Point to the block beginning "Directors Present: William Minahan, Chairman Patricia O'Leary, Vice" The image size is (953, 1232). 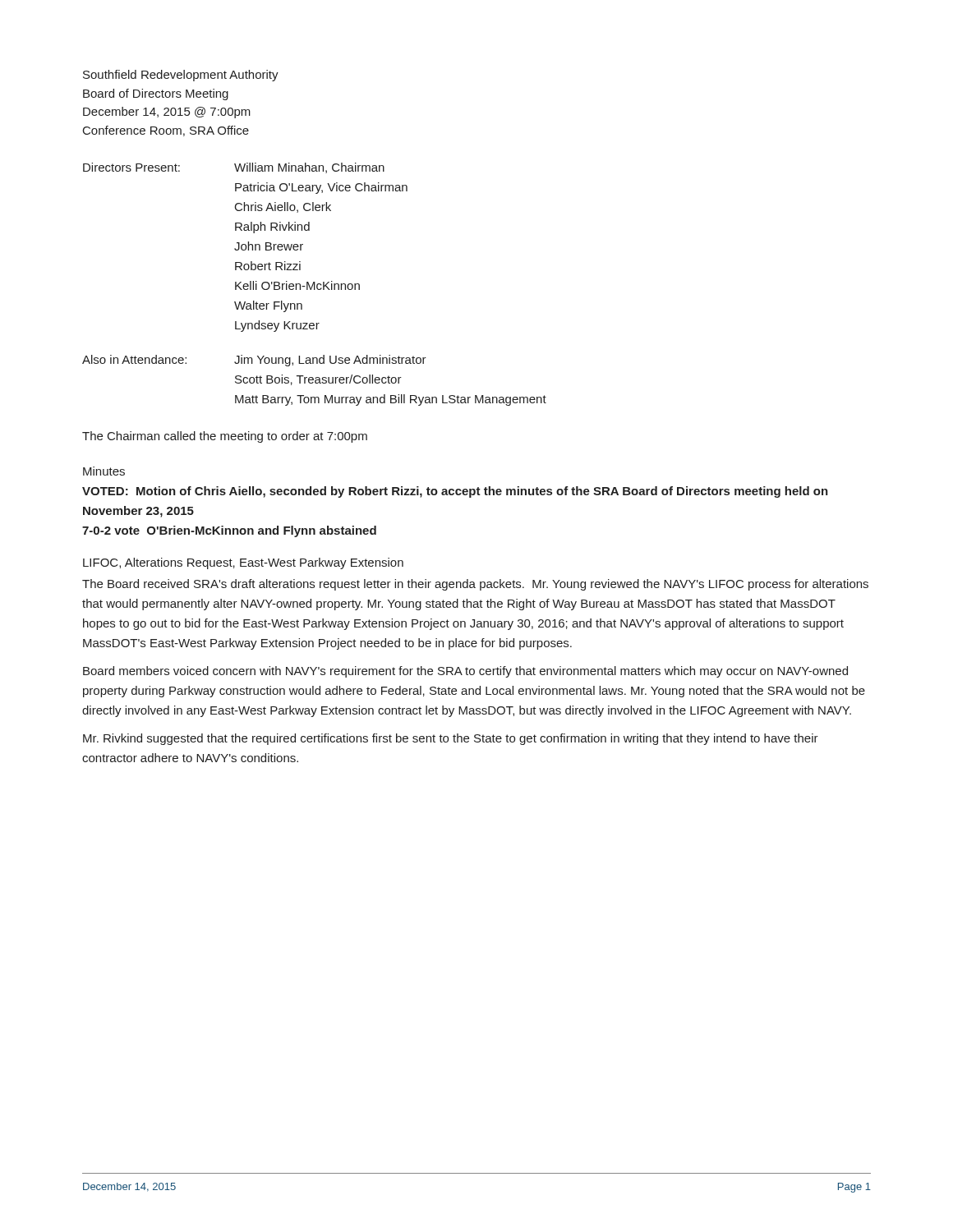coord(245,246)
